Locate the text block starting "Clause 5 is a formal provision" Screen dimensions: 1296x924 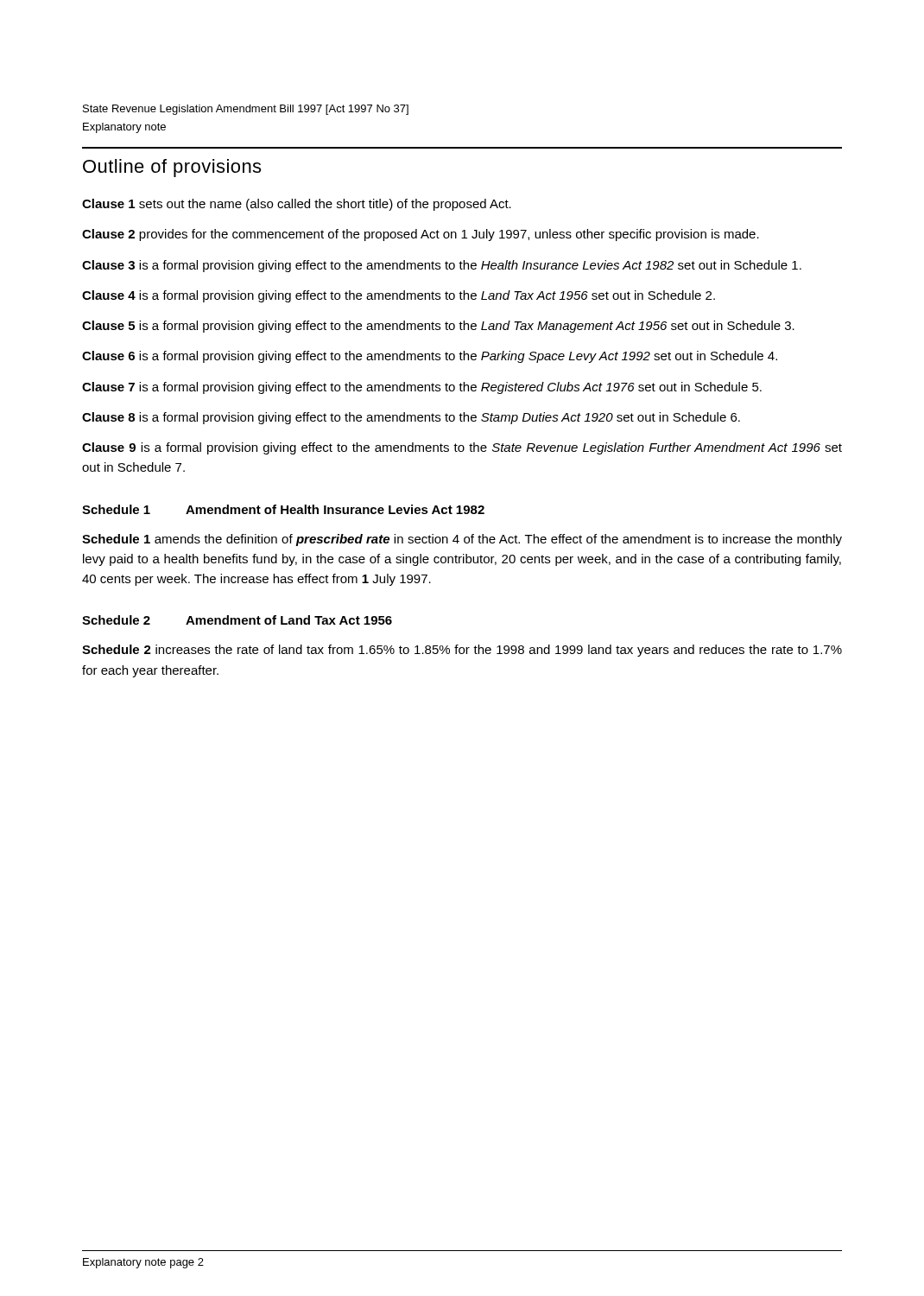[439, 325]
